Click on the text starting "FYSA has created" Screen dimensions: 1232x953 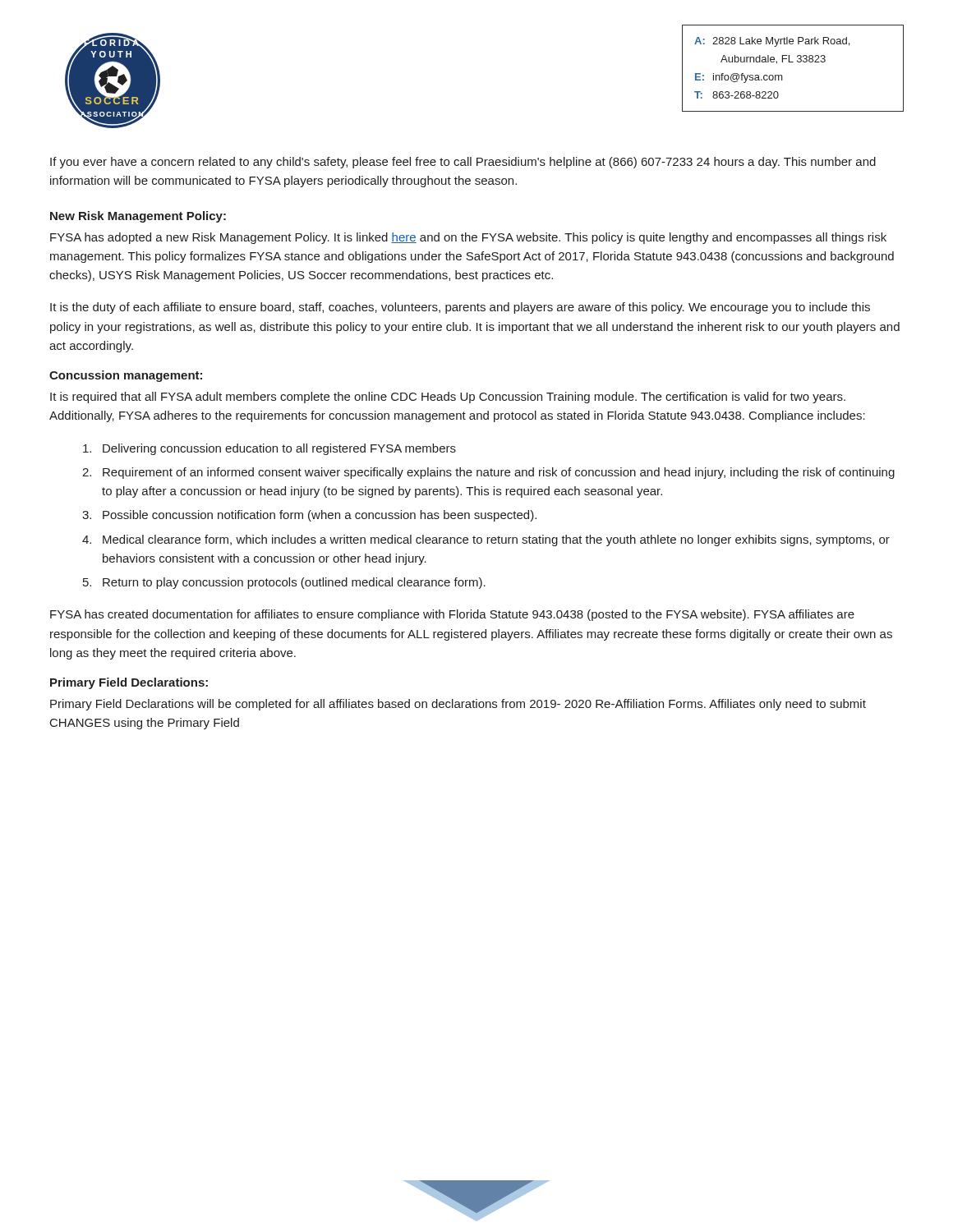pyautogui.click(x=471, y=633)
